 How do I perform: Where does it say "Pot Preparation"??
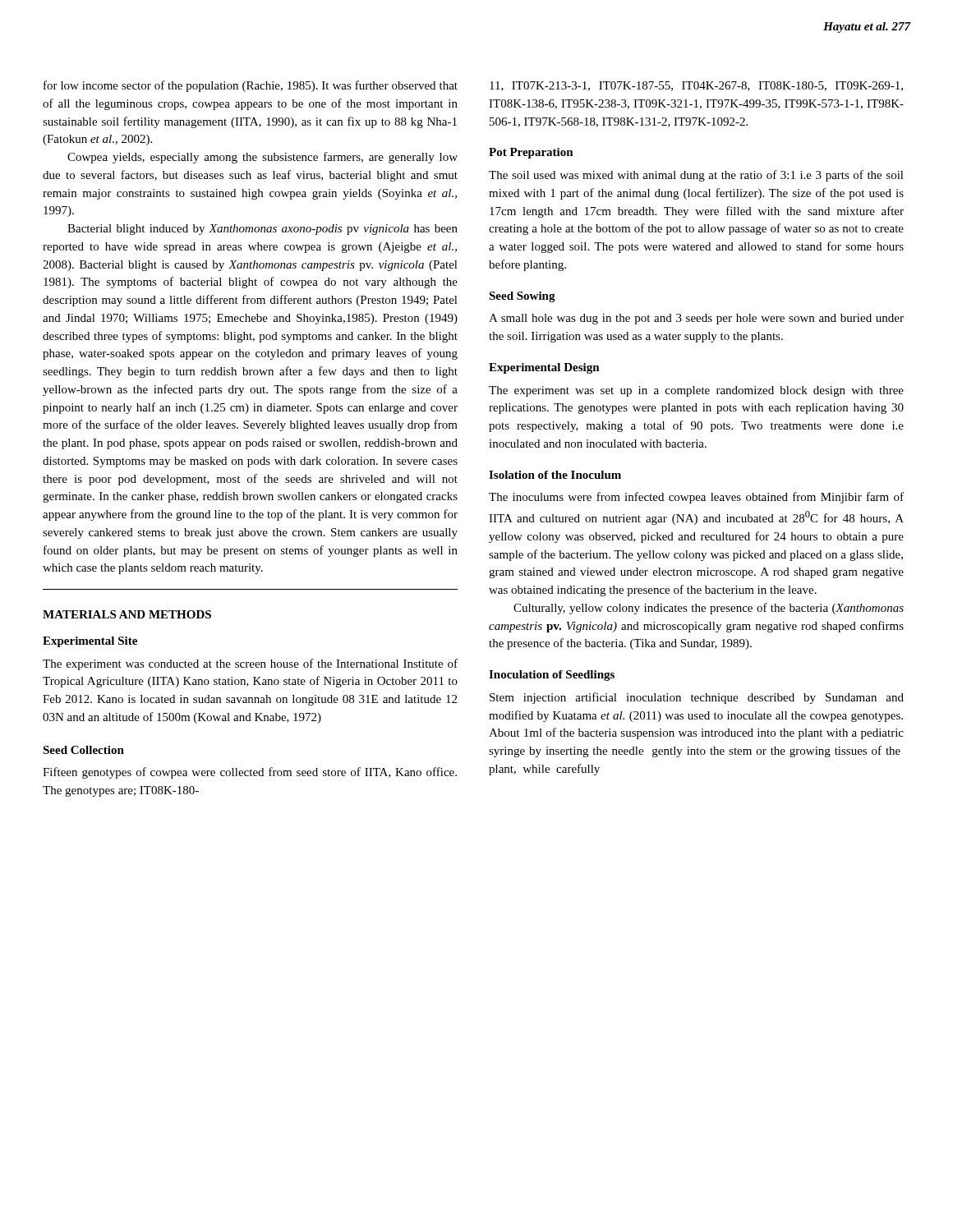coord(531,152)
